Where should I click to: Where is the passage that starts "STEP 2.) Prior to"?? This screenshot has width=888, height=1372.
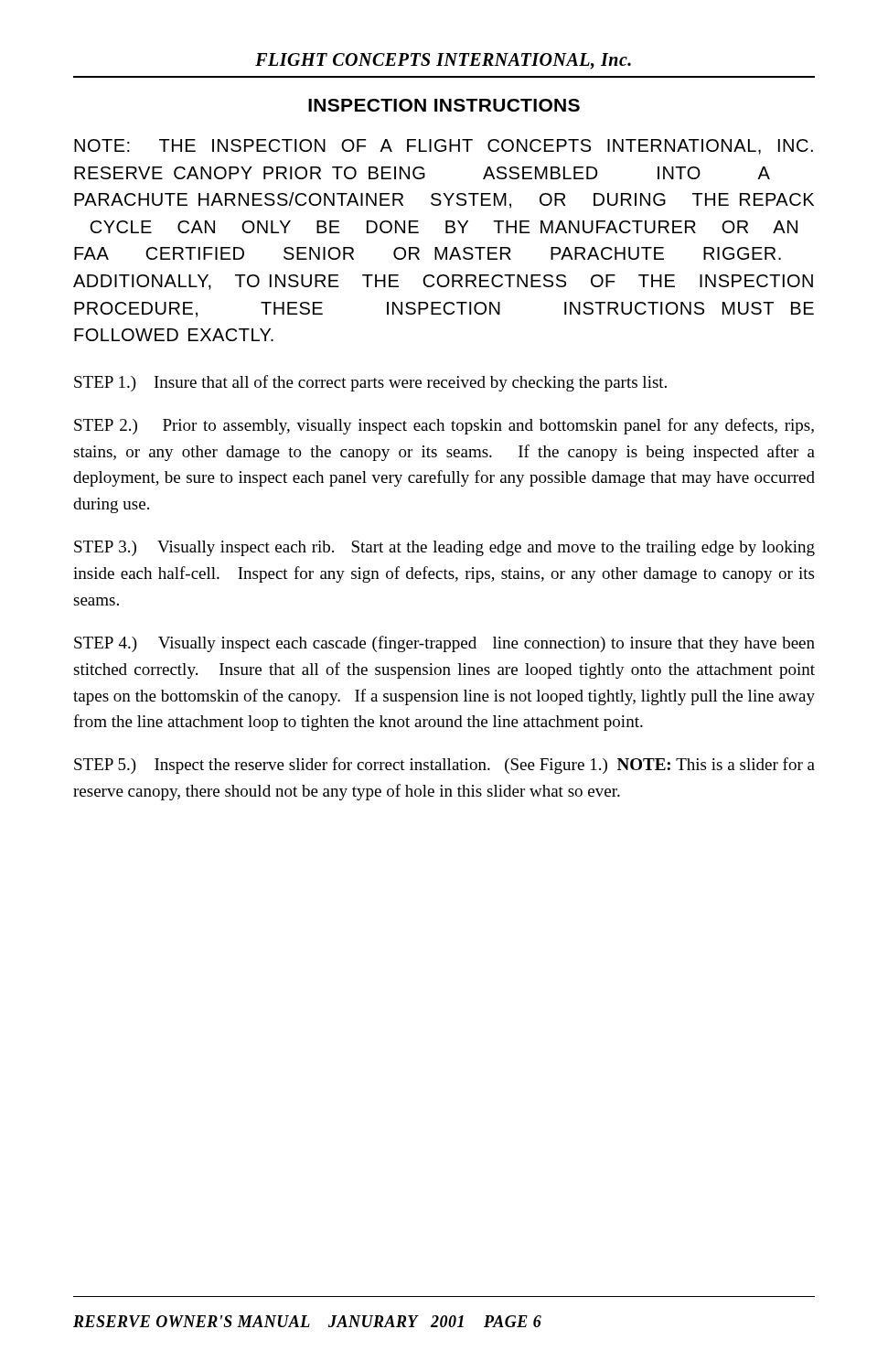[444, 464]
